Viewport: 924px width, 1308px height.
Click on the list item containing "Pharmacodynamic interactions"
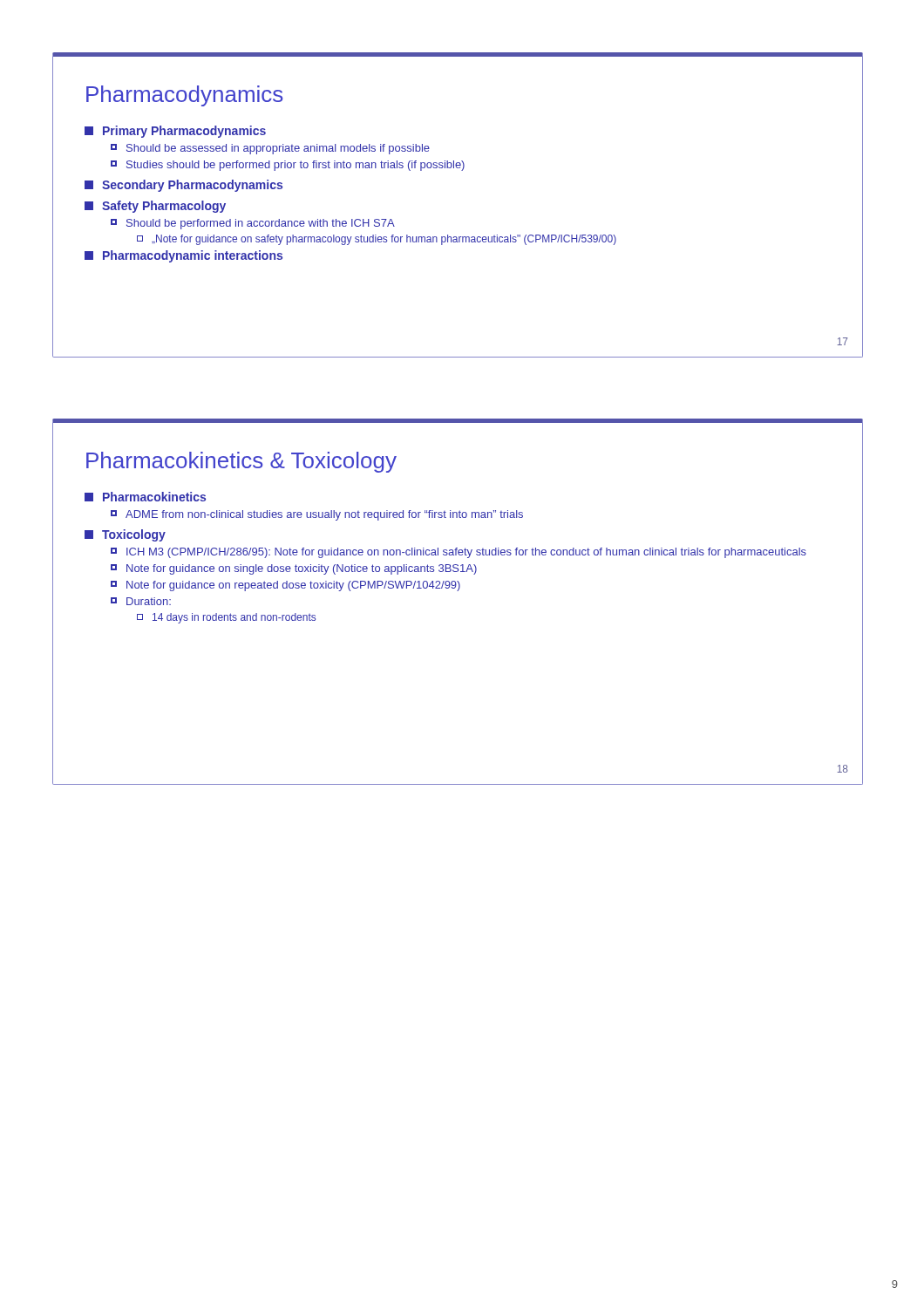point(184,256)
